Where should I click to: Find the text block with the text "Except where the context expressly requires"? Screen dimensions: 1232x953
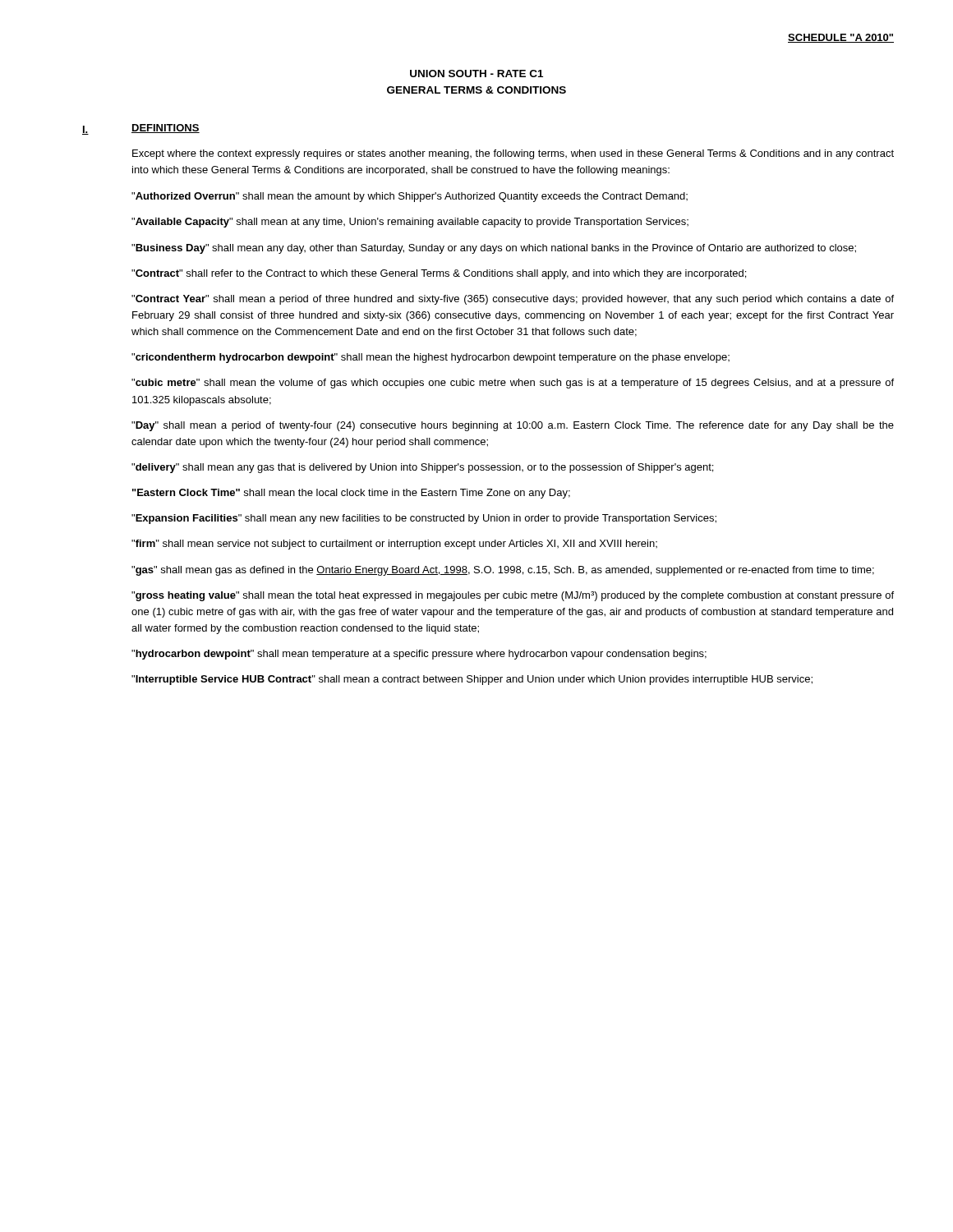513,161
